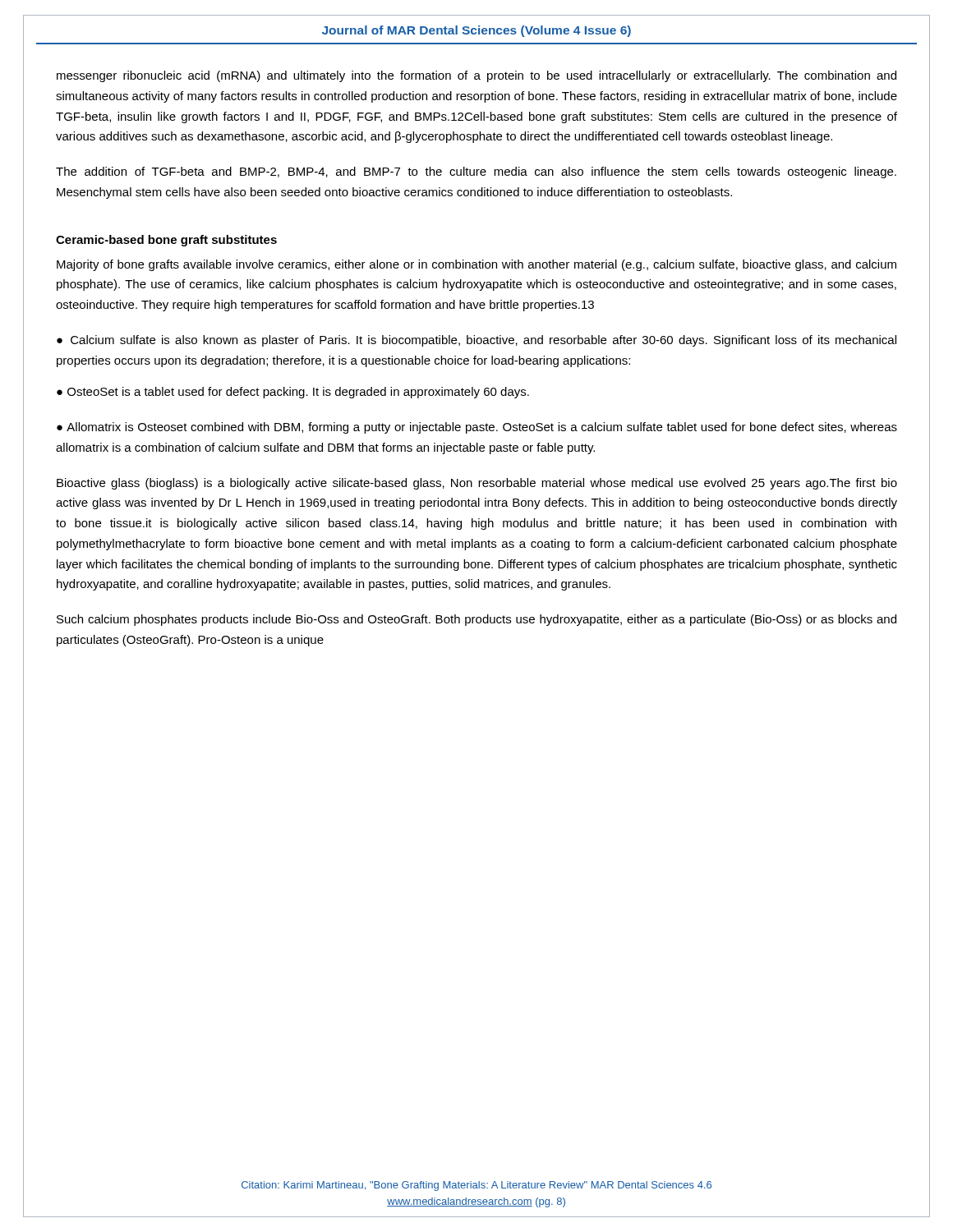The image size is (953, 1232).
Task: Point to the text starting "● OsteoSet is a tablet used"
Action: [x=293, y=392]
